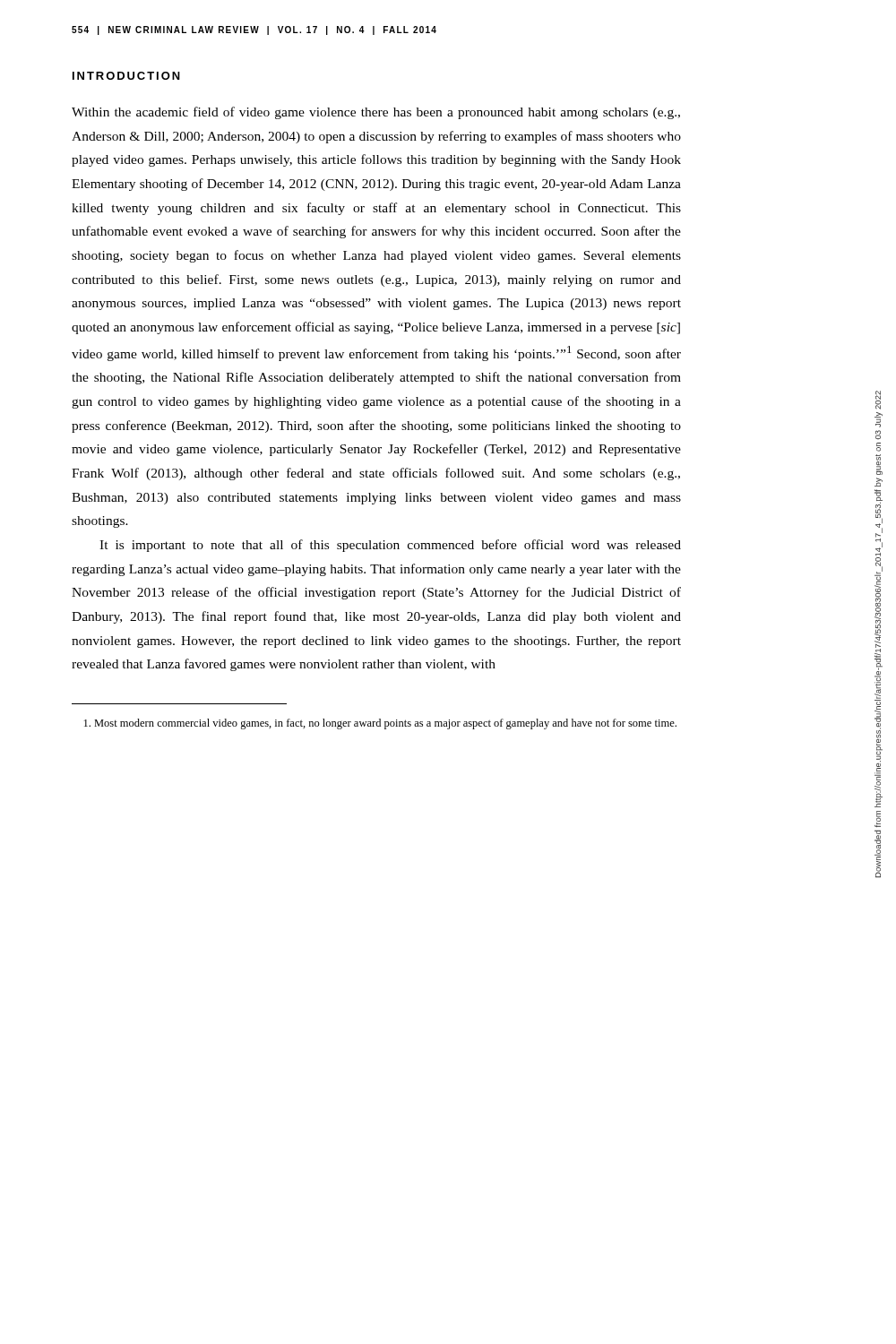Find the text block starting "Within the academic field of video game"

pos(376,317)
